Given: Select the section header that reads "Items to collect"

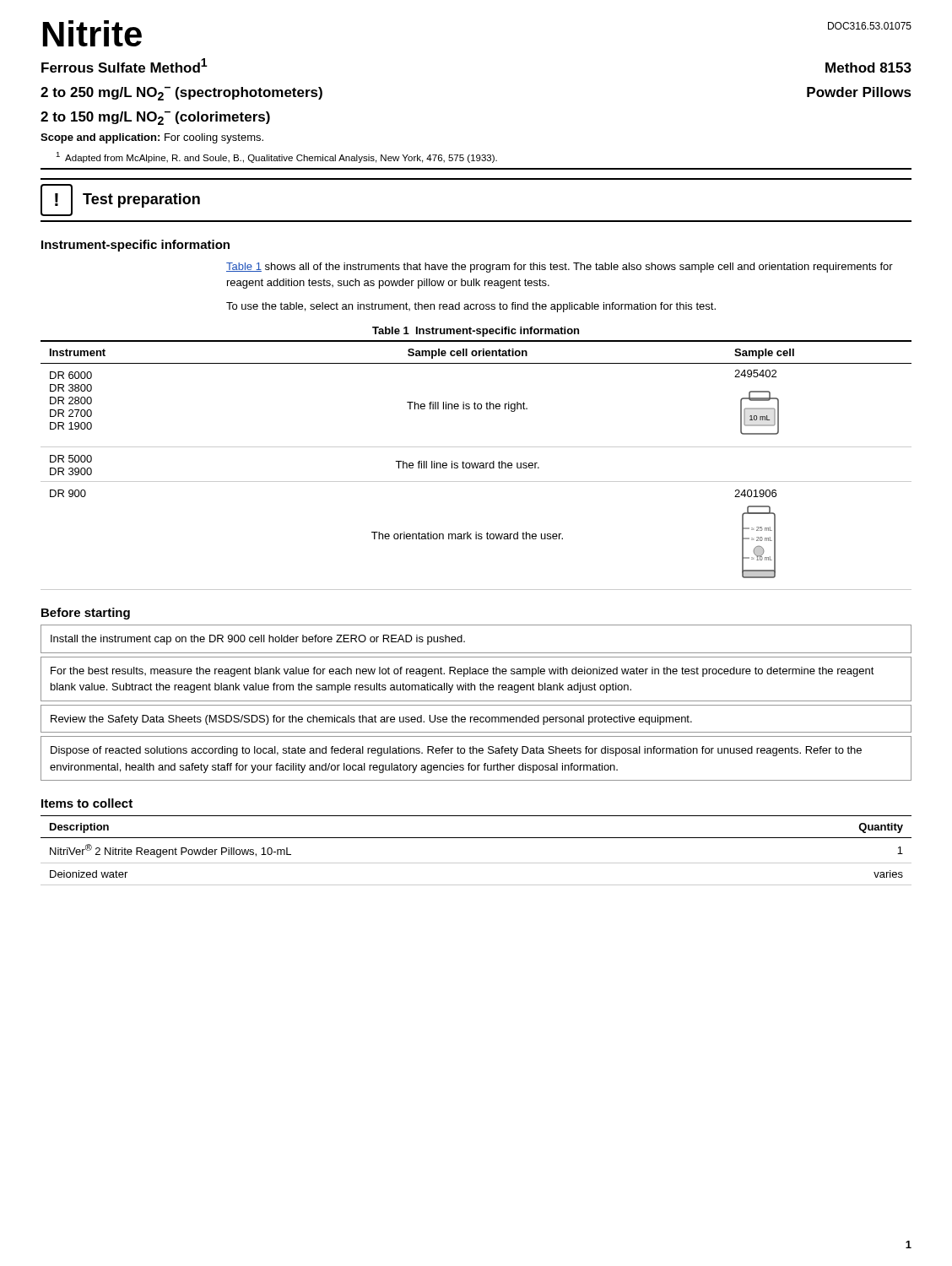Looking at the screenshot, I should pyautogui.click(x=87, y=803).
